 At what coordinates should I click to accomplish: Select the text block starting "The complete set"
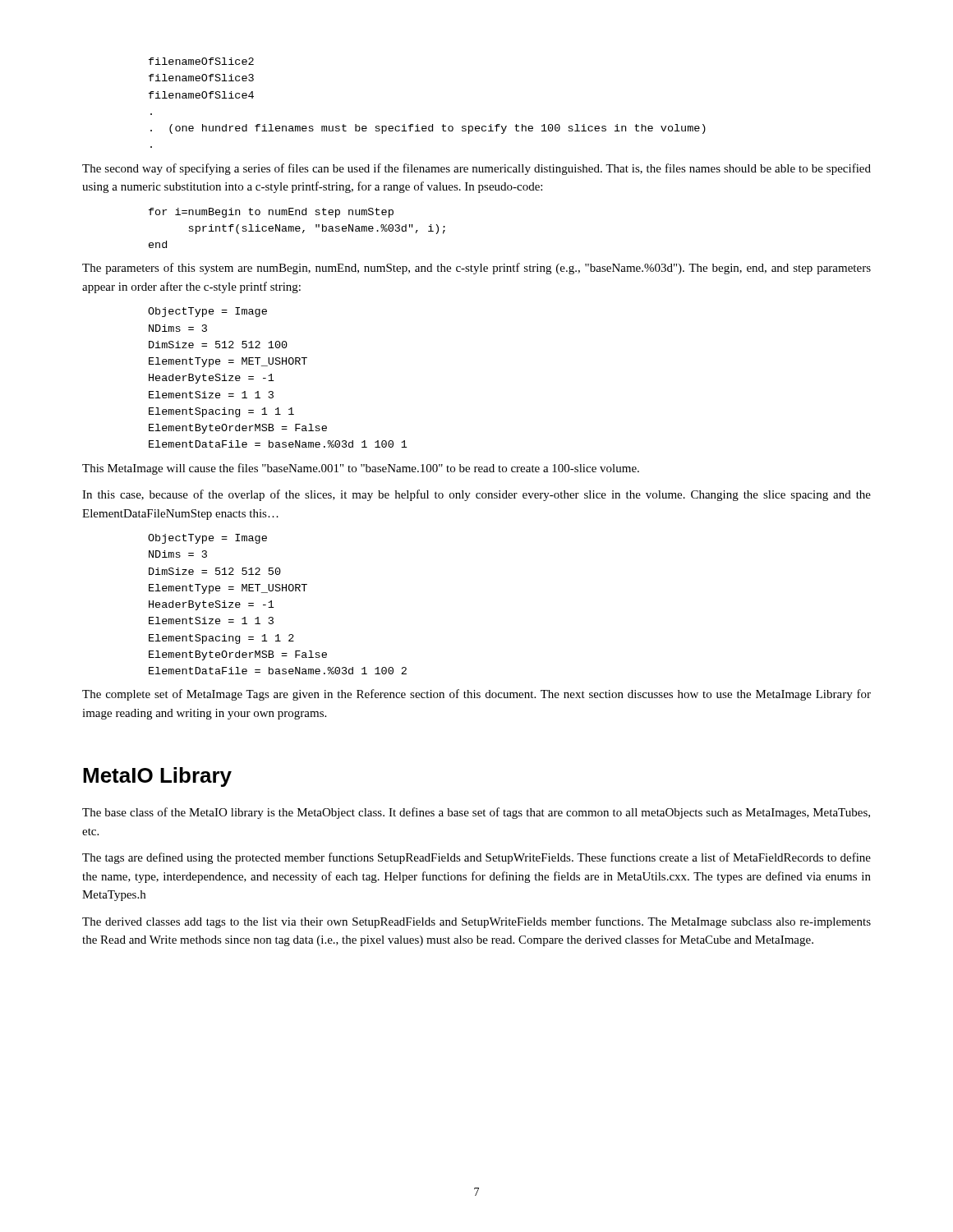[476, 704]
